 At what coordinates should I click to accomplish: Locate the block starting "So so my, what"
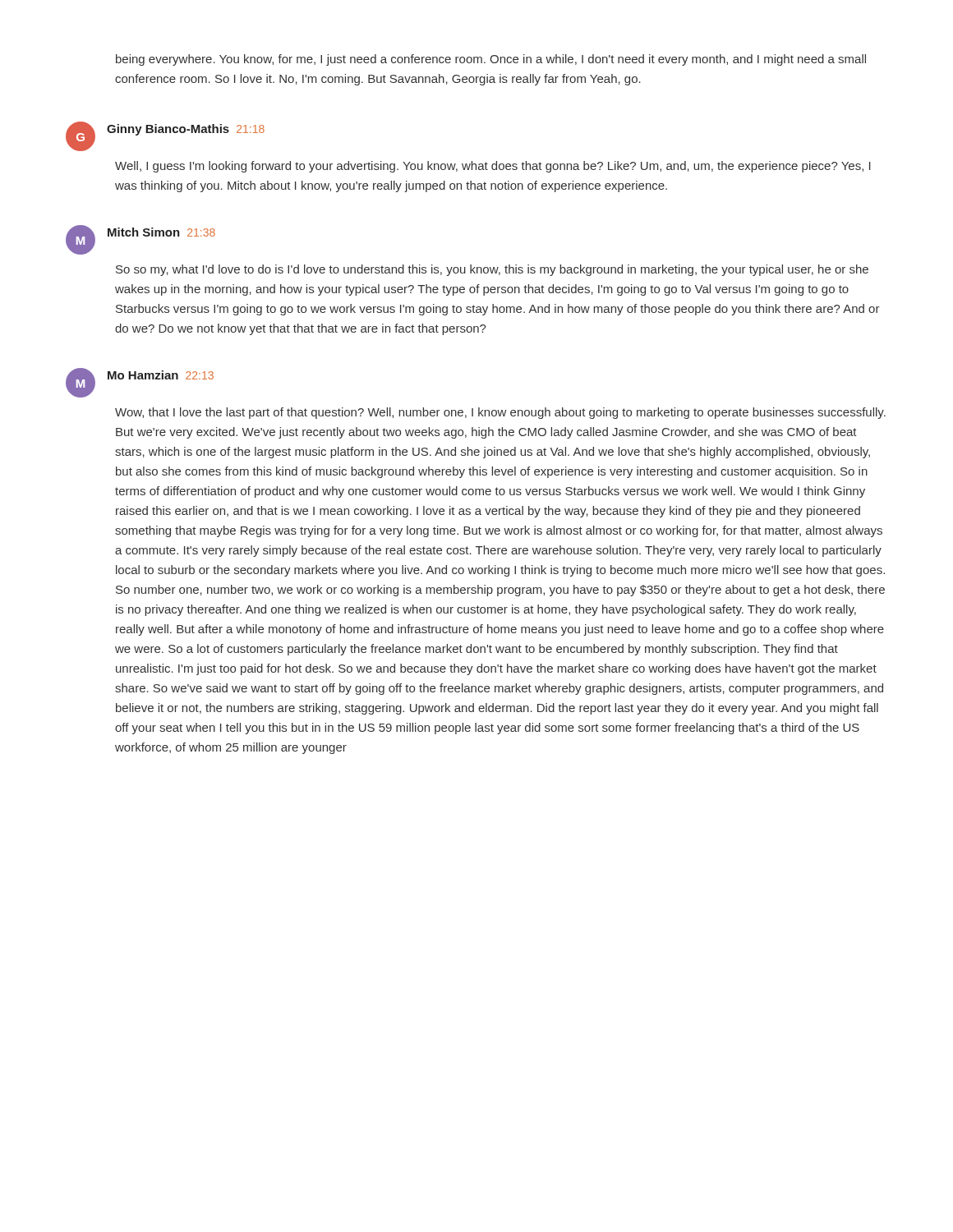click(x=497, y=299)
